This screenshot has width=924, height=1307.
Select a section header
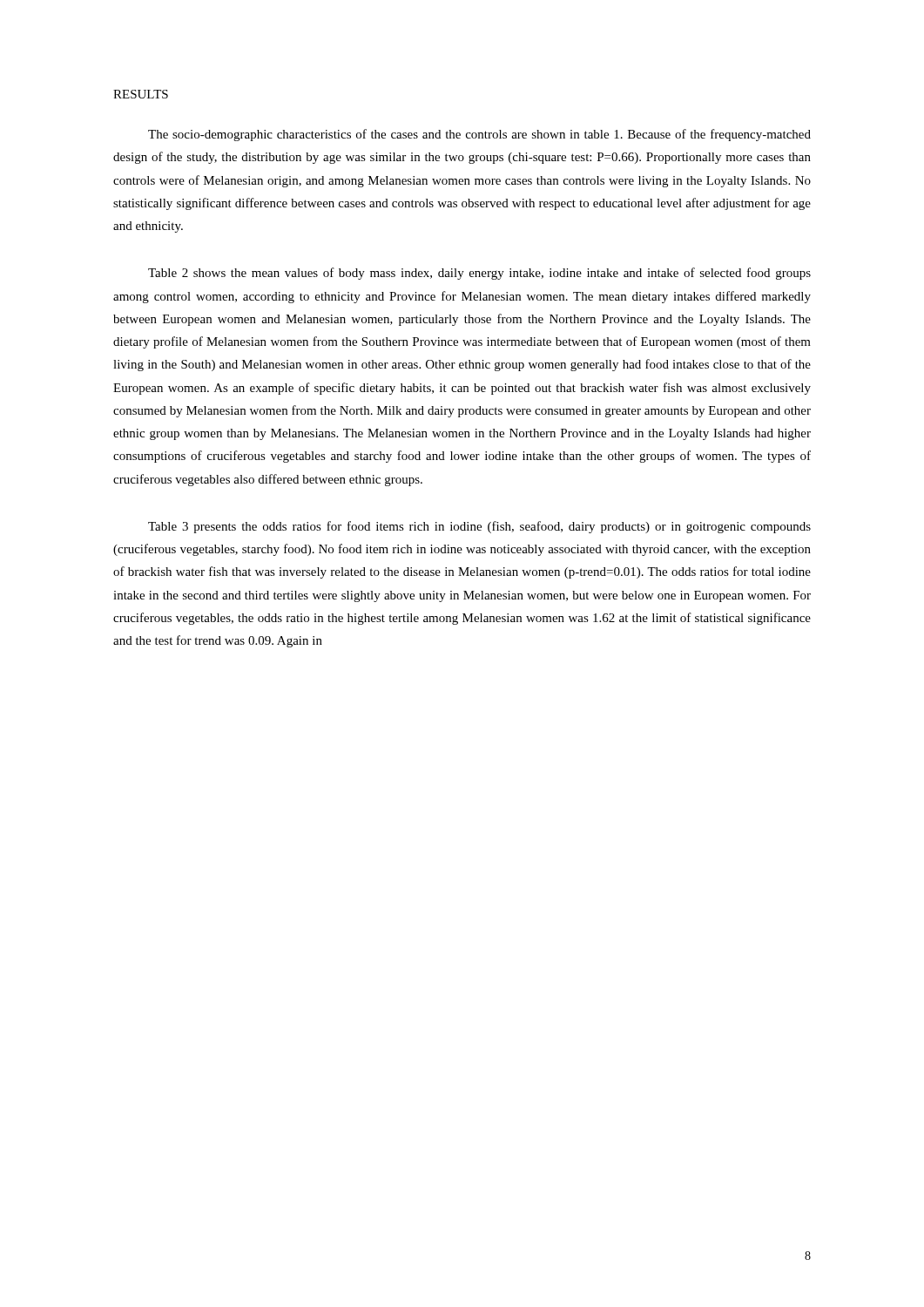141,94
